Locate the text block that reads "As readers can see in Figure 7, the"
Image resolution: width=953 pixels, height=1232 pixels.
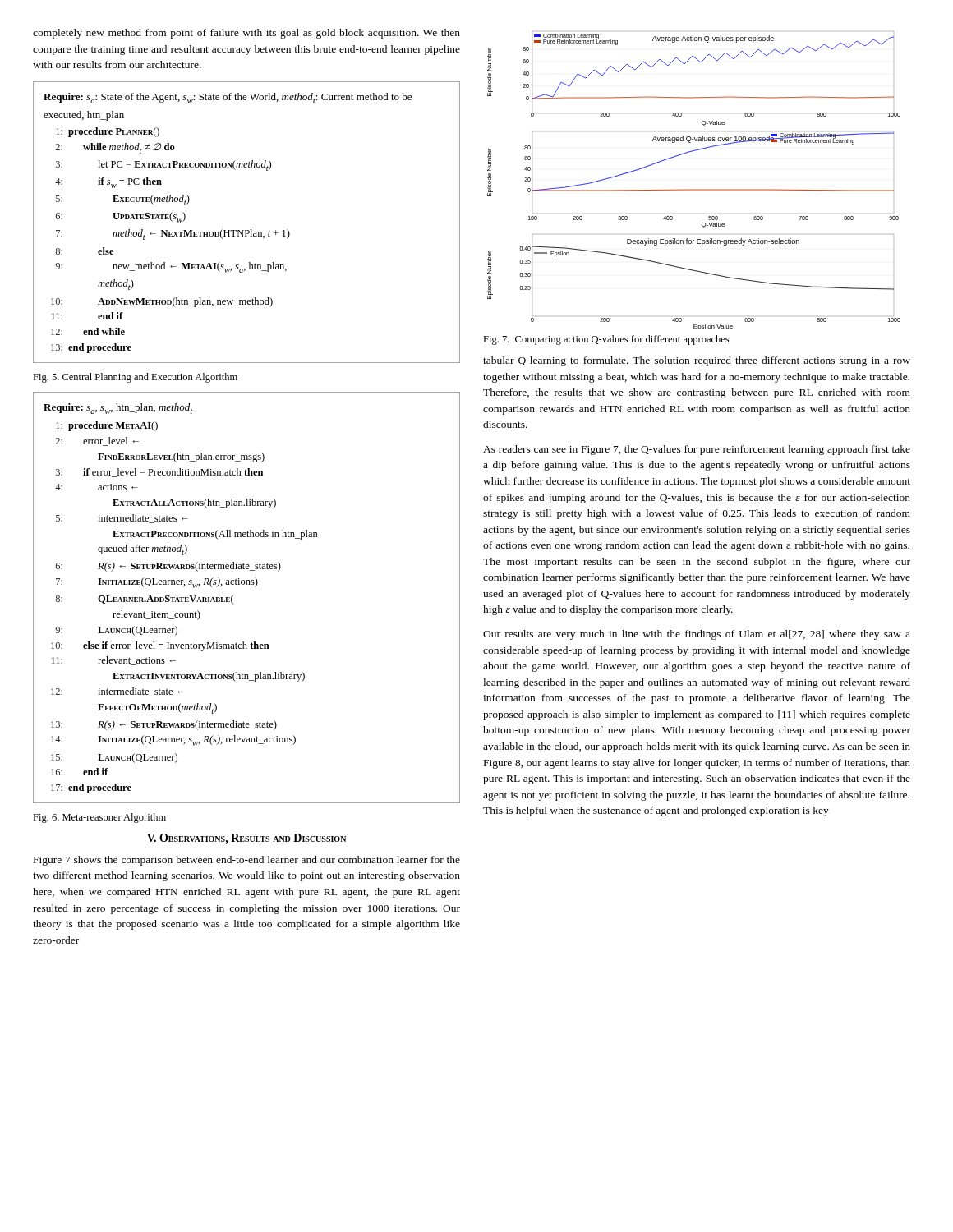(697, 529)
